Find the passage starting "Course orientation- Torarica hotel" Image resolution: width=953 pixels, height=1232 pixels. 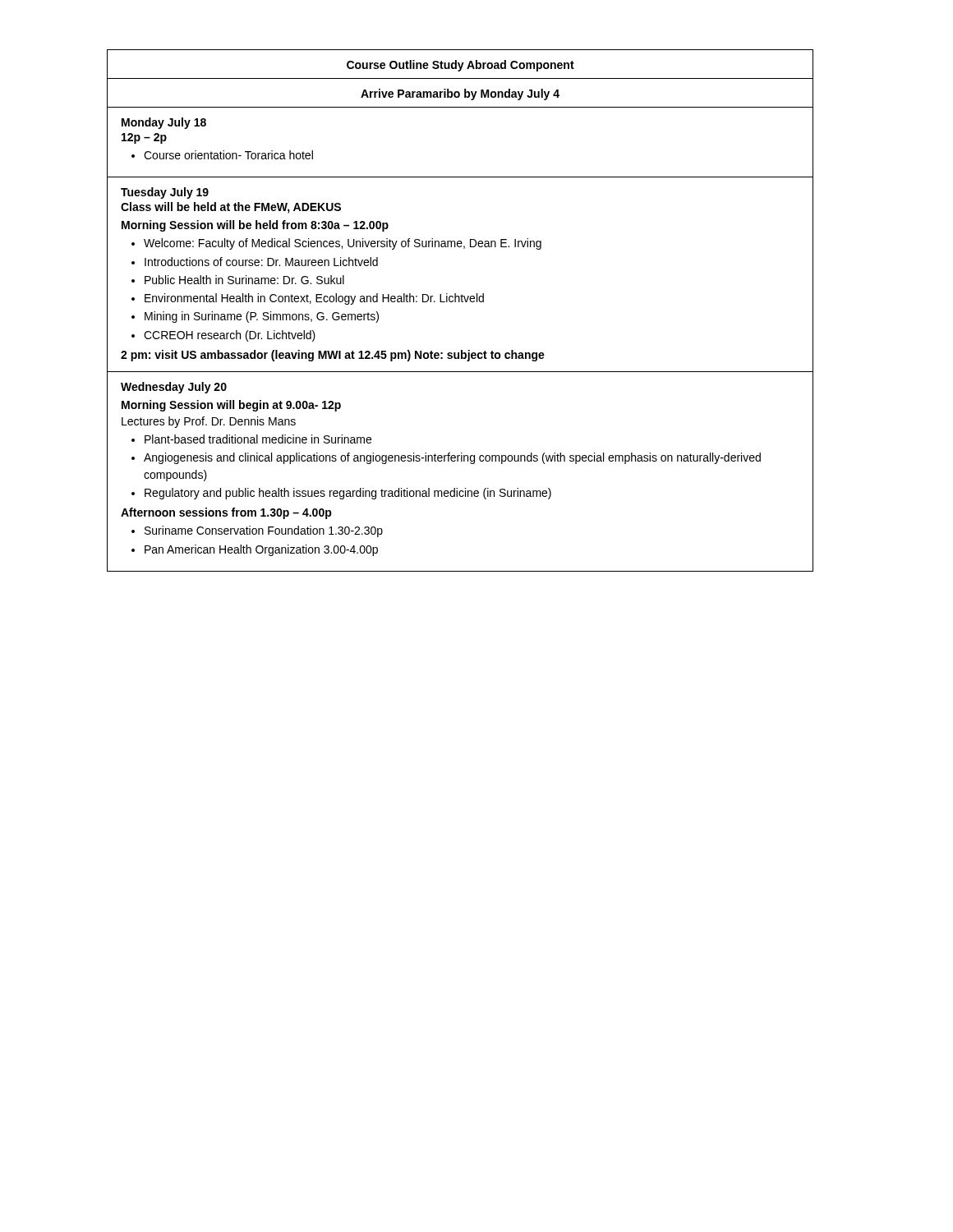coord(229,155)
